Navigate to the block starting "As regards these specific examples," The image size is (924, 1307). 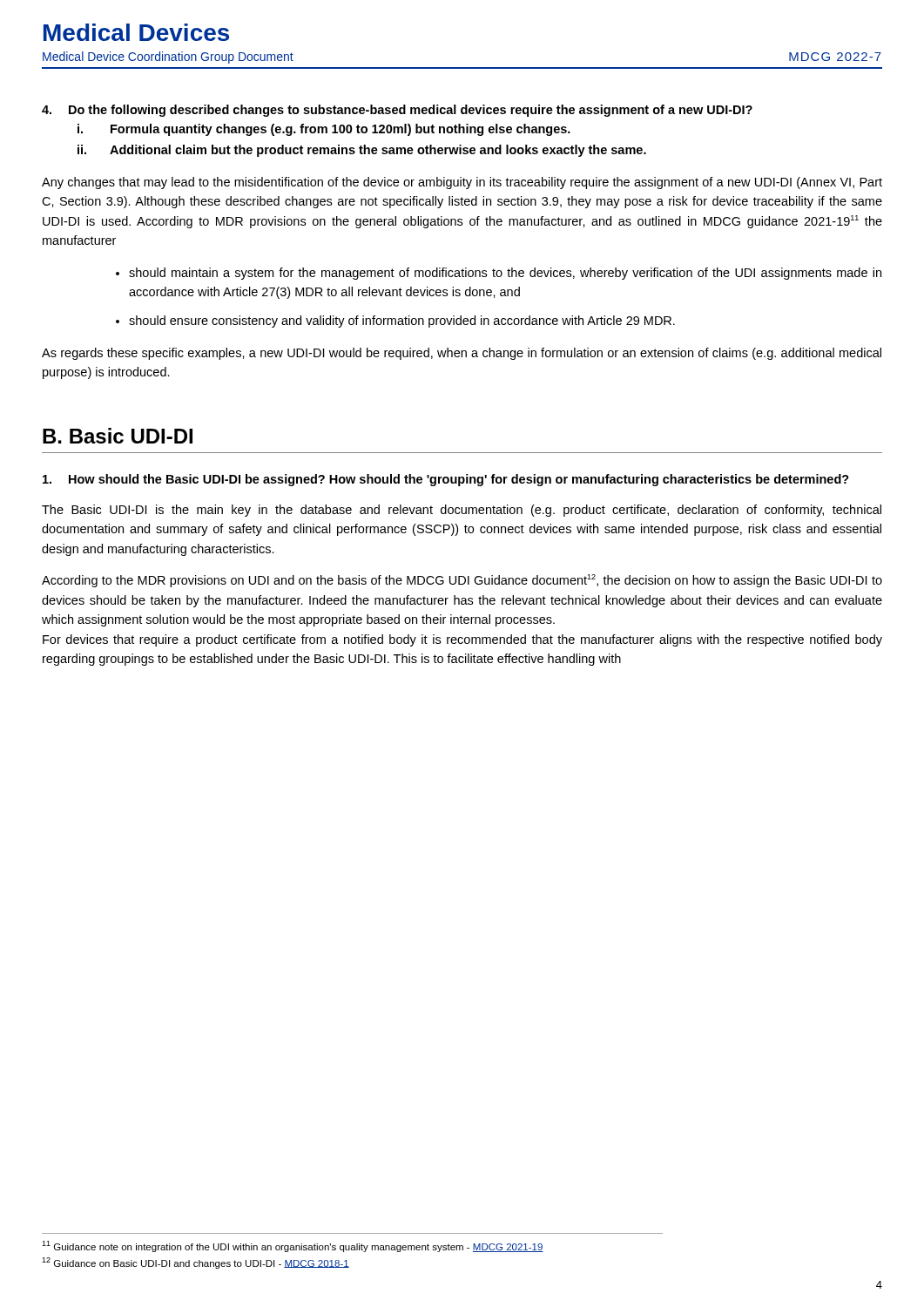coord(462,362)
